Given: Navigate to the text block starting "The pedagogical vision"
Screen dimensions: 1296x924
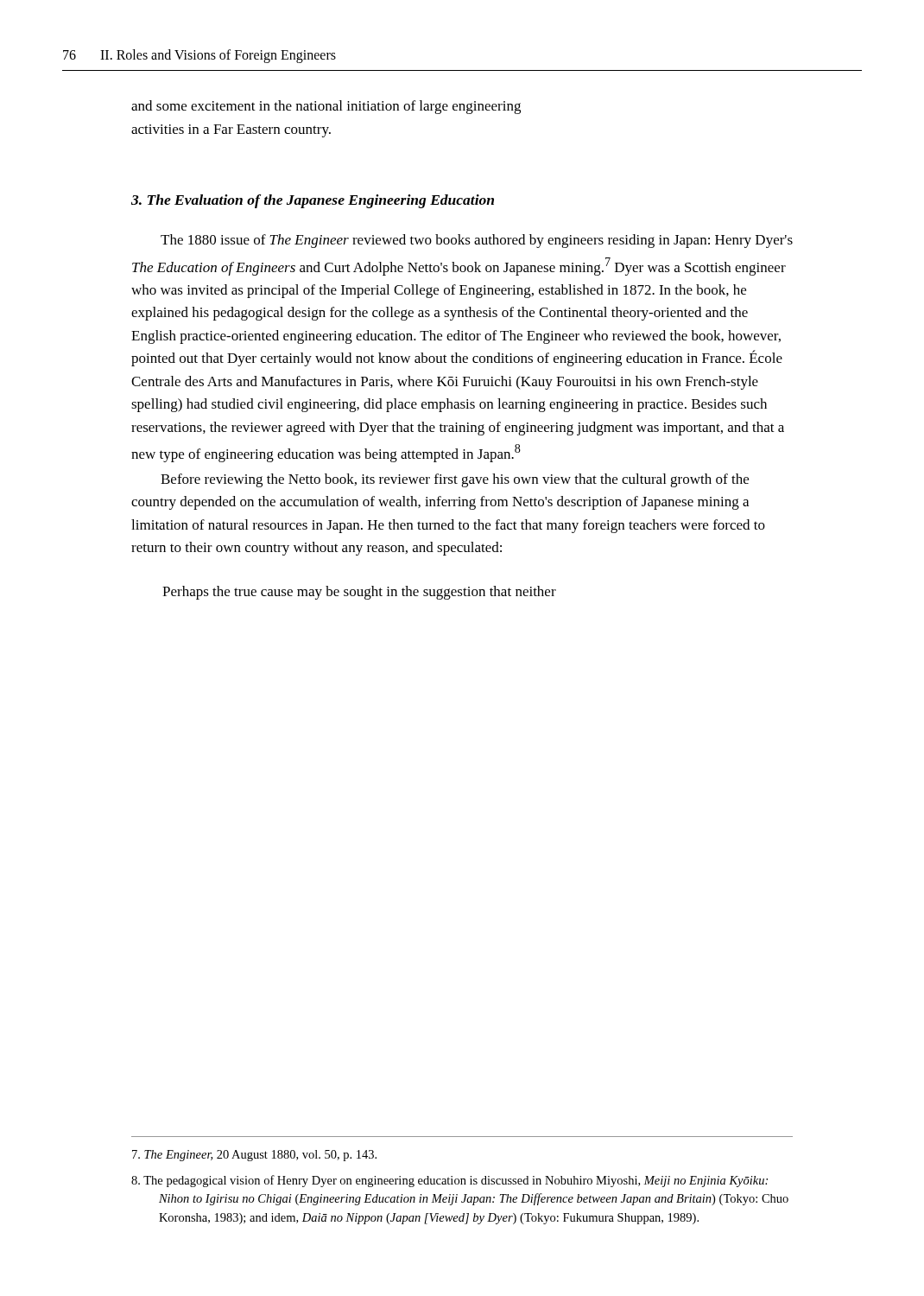Looking at the screenshot, I should click(x=460, y=1198).
